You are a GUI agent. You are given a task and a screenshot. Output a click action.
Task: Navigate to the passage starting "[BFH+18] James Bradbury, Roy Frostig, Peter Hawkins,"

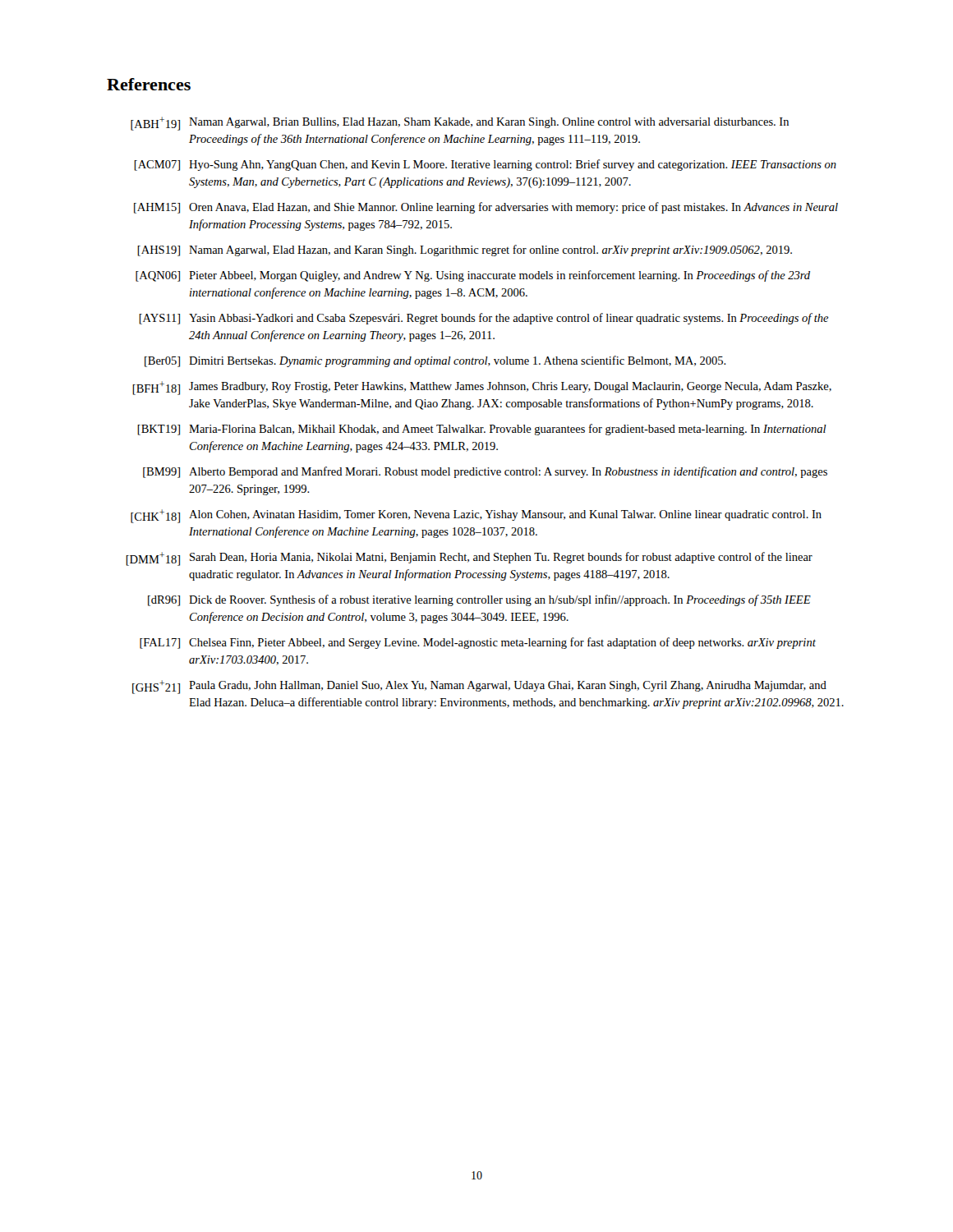(x=476, y=395)
